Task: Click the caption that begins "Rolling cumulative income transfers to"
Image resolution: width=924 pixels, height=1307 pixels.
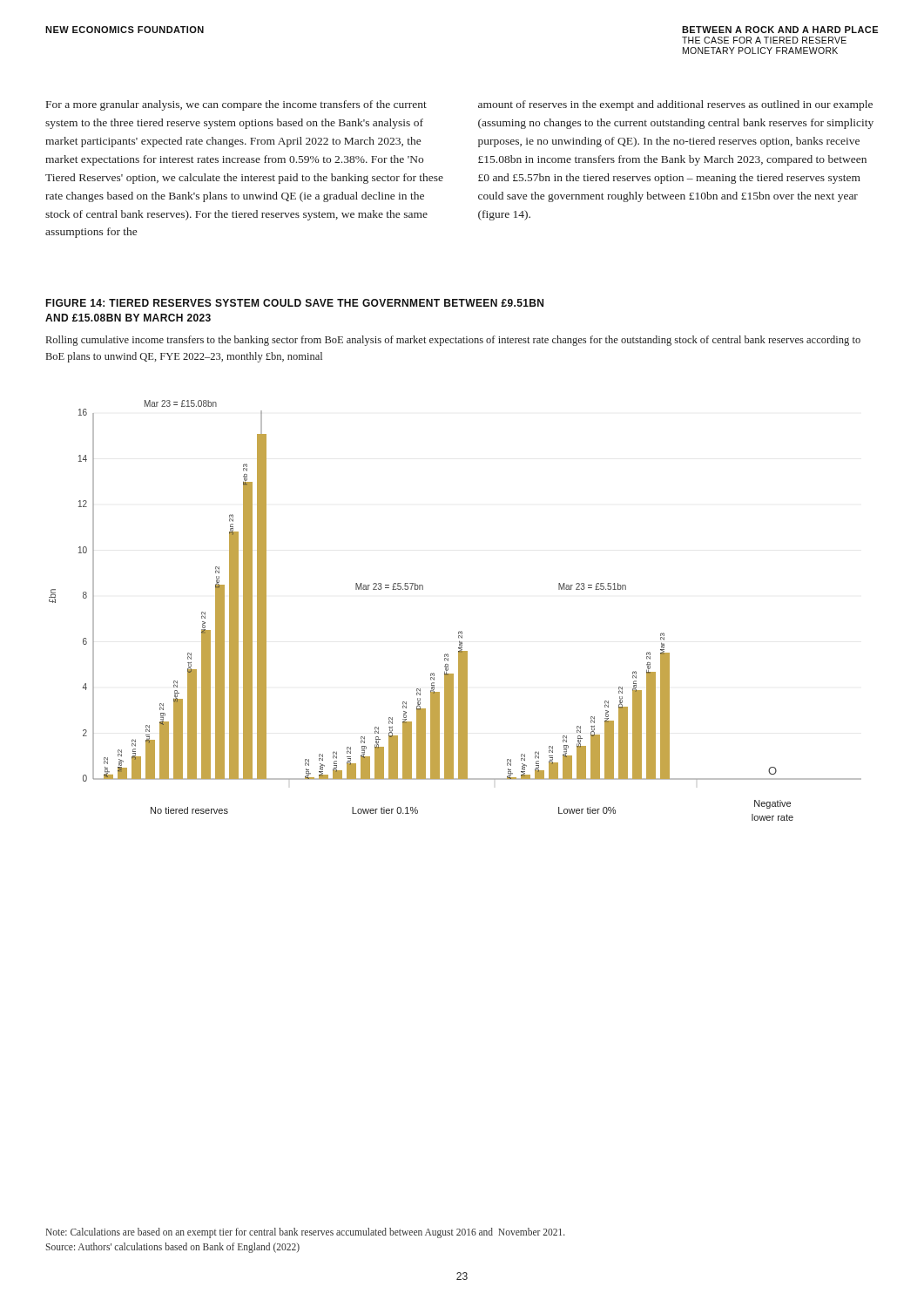Action: click(x=453, y=348)
